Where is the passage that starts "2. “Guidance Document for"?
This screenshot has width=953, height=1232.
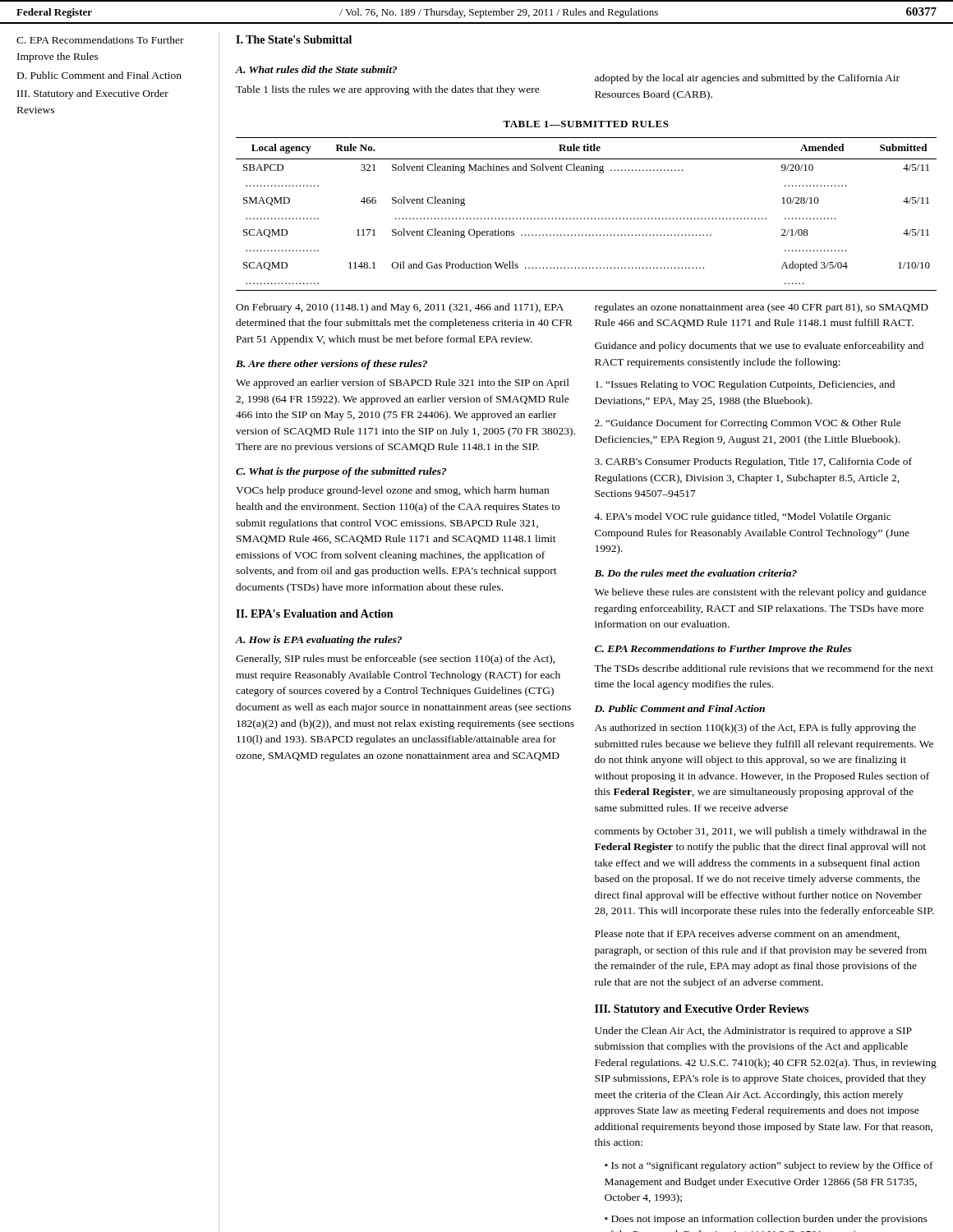(748, 431)
